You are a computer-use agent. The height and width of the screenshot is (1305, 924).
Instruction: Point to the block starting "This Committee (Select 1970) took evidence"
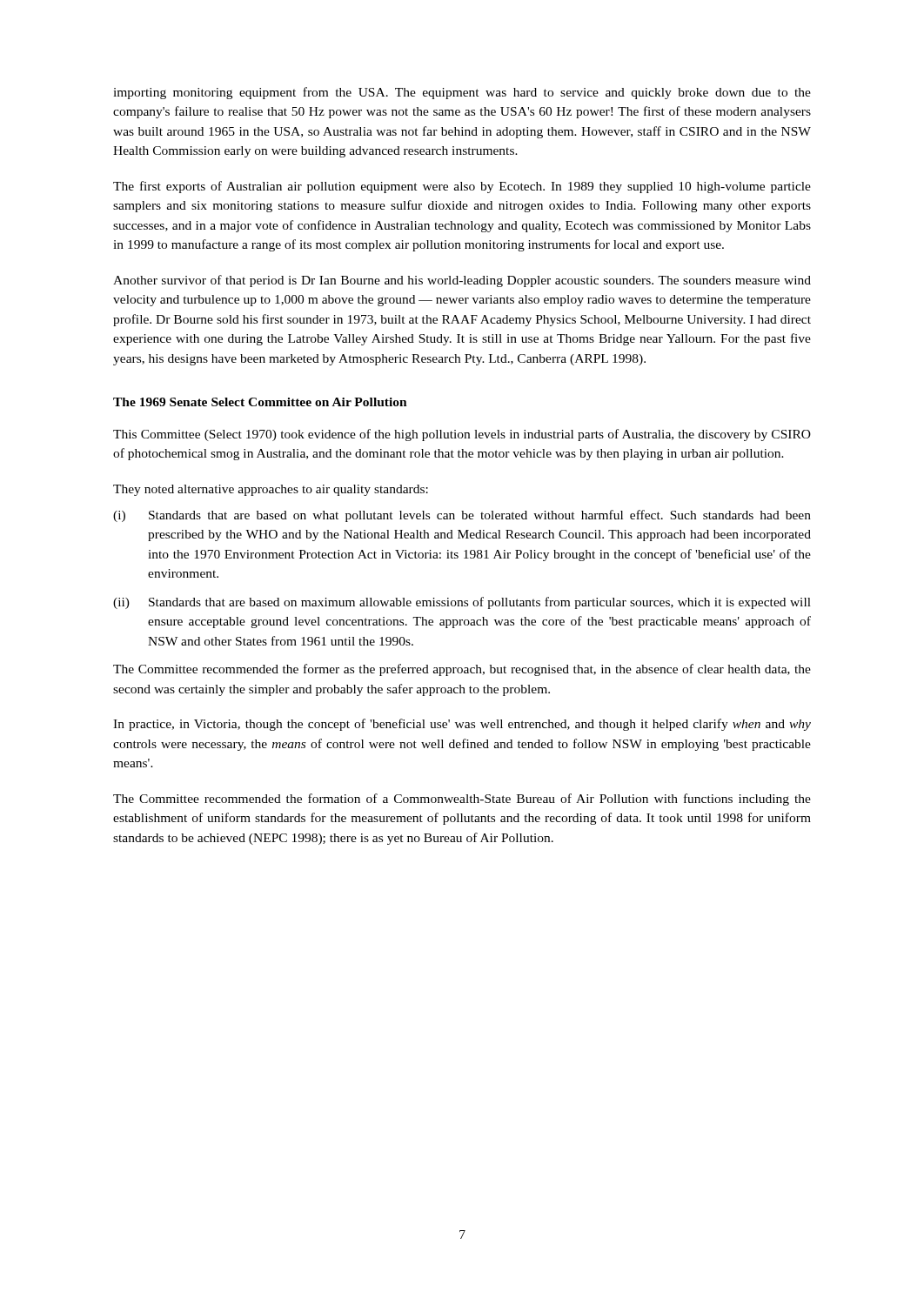pyautogui.click(x=462, y=443)
